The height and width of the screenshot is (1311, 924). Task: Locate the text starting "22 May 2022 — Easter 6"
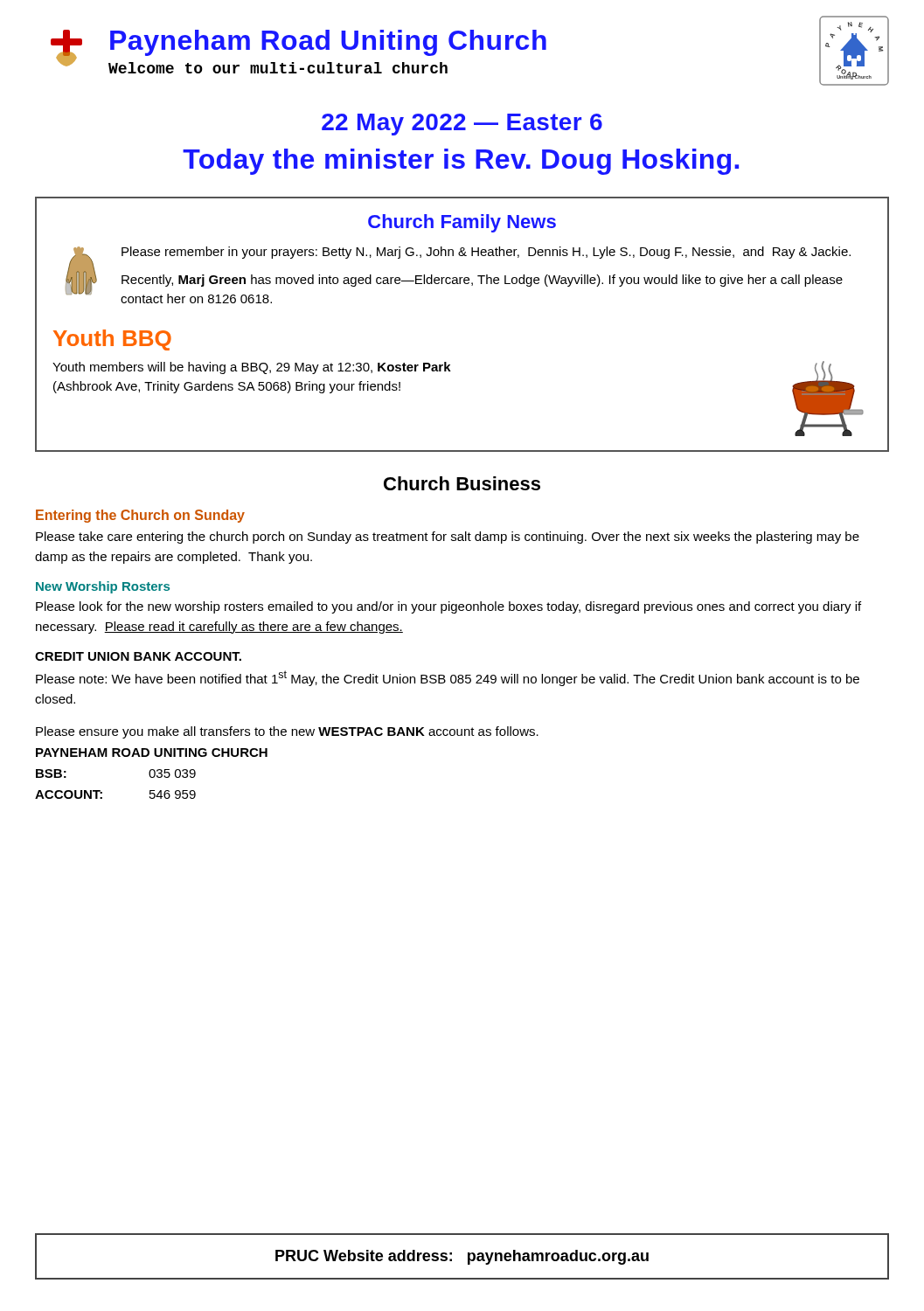tap(462, 122)
